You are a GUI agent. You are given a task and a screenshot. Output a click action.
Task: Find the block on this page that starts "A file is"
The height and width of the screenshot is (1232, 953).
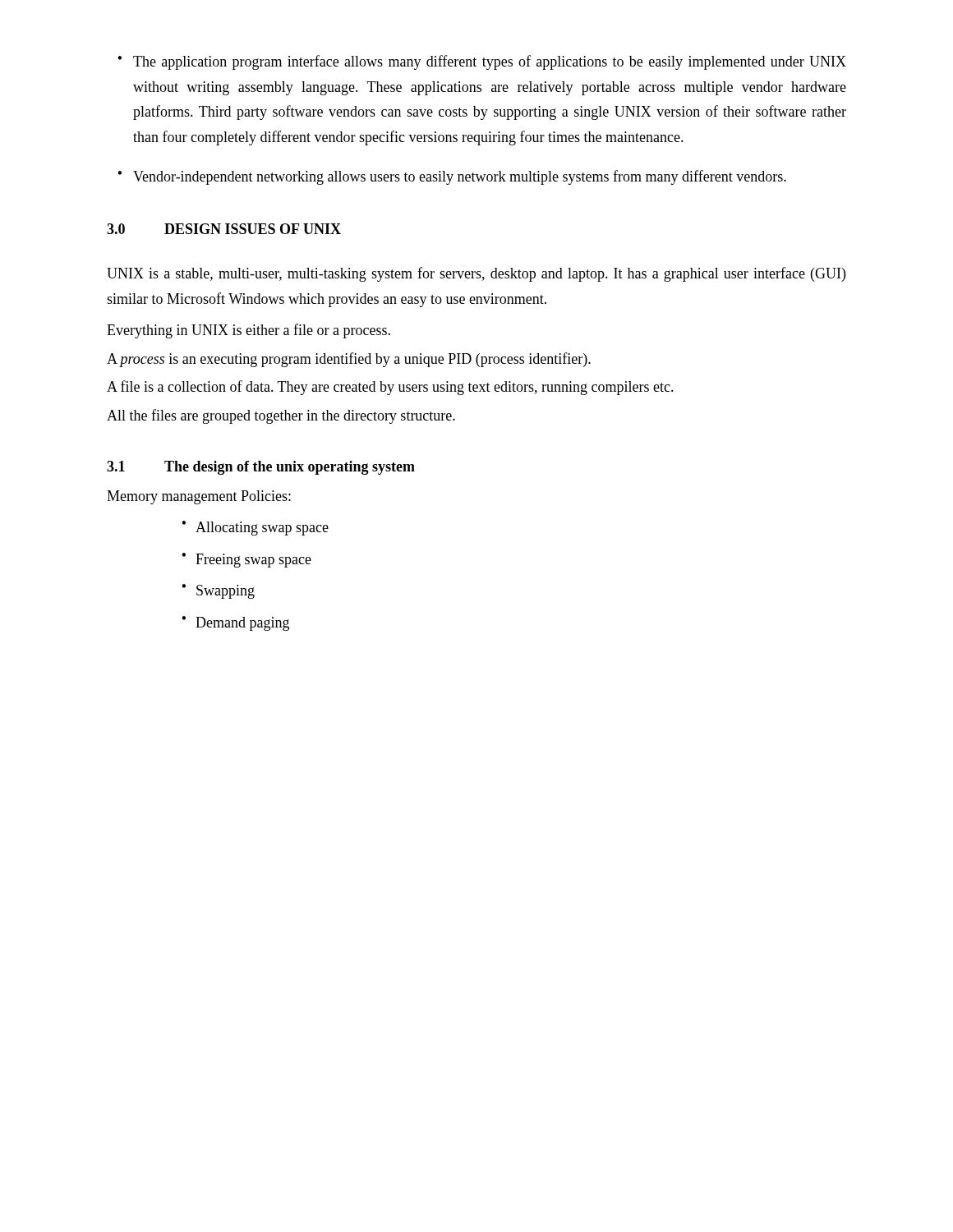tap(390, 387)
